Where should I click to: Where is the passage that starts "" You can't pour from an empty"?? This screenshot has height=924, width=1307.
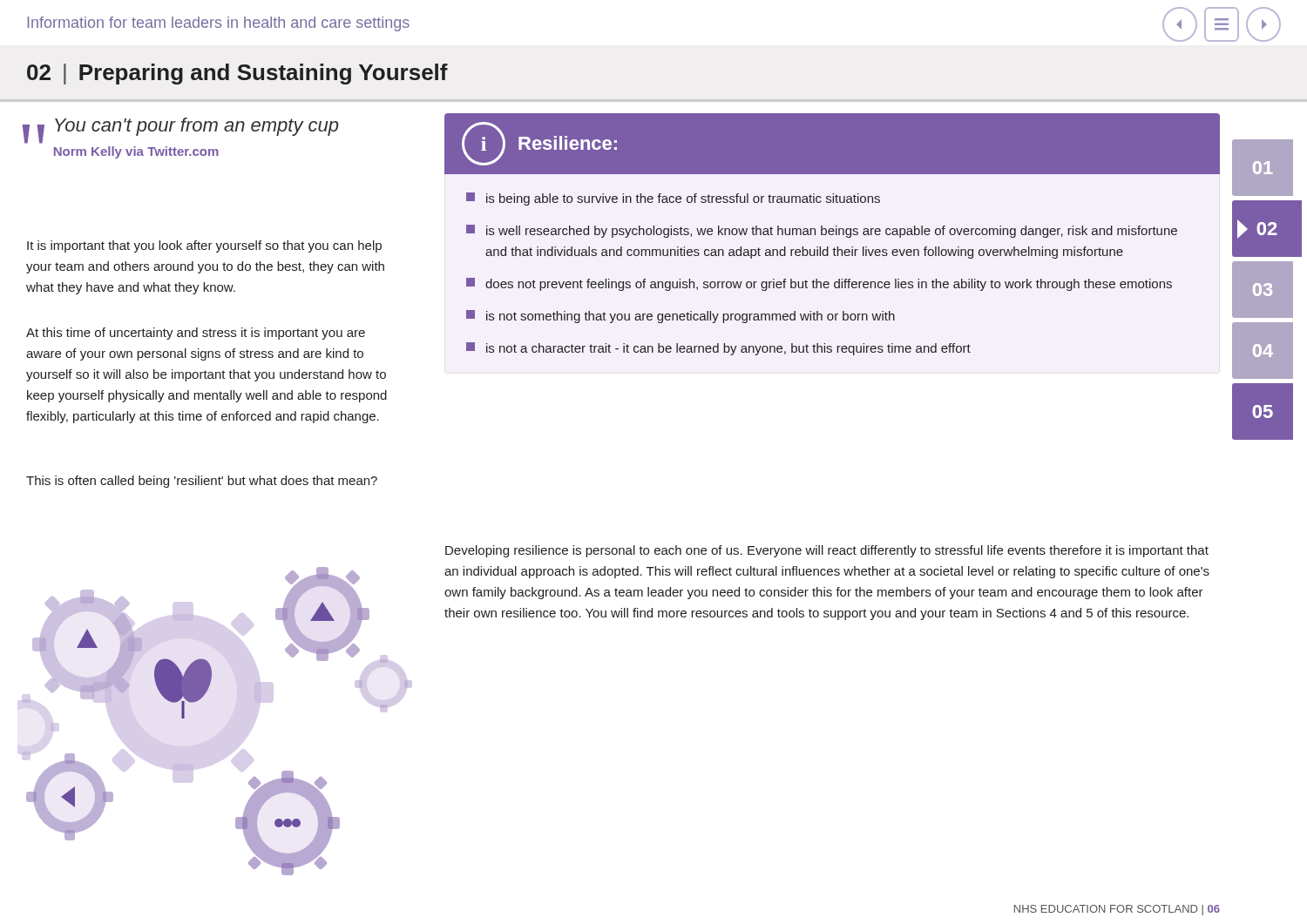point(178,145)
